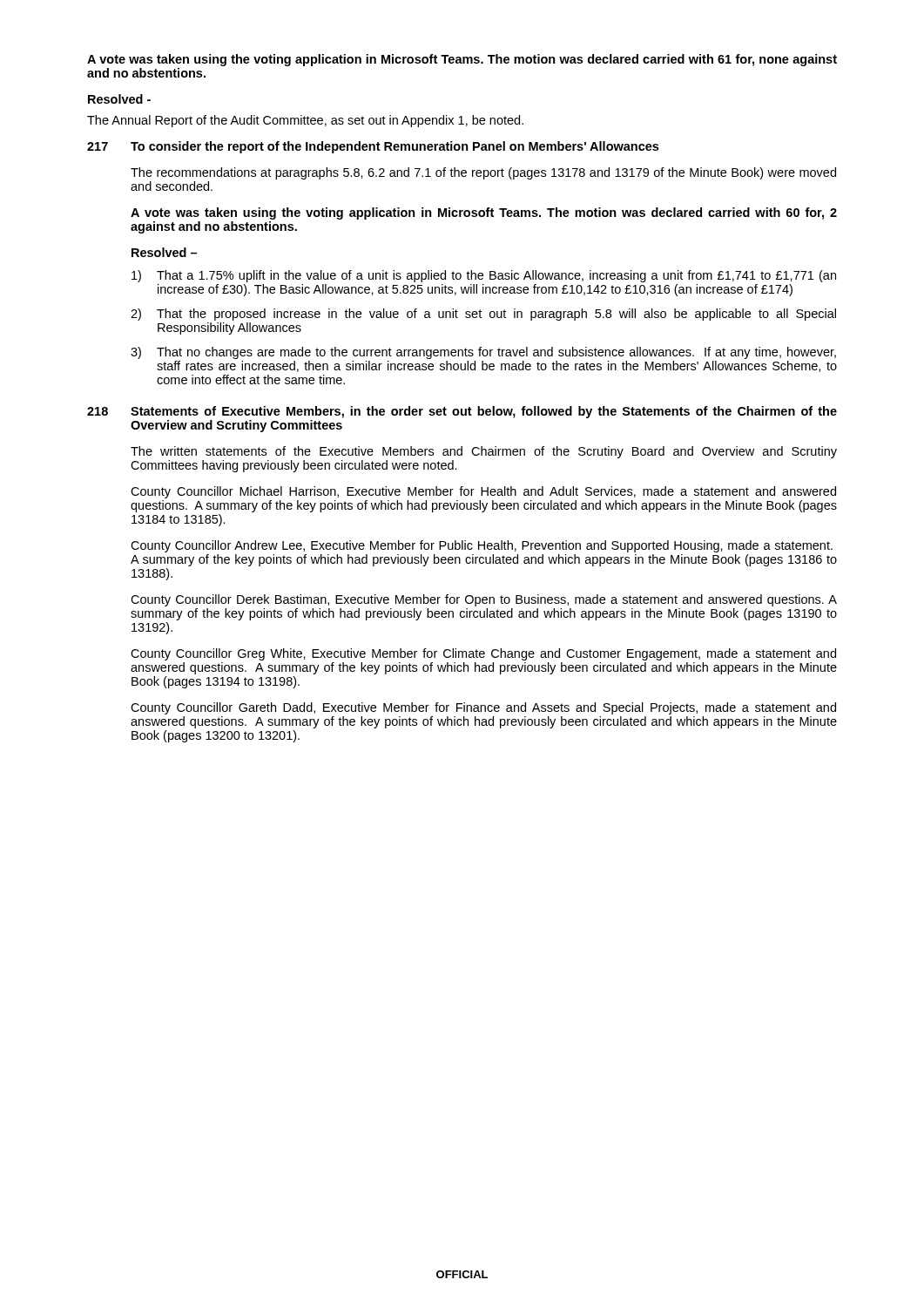Click on the region starting "County Councillor Greg White, Executive Member for"

[484, 667]
